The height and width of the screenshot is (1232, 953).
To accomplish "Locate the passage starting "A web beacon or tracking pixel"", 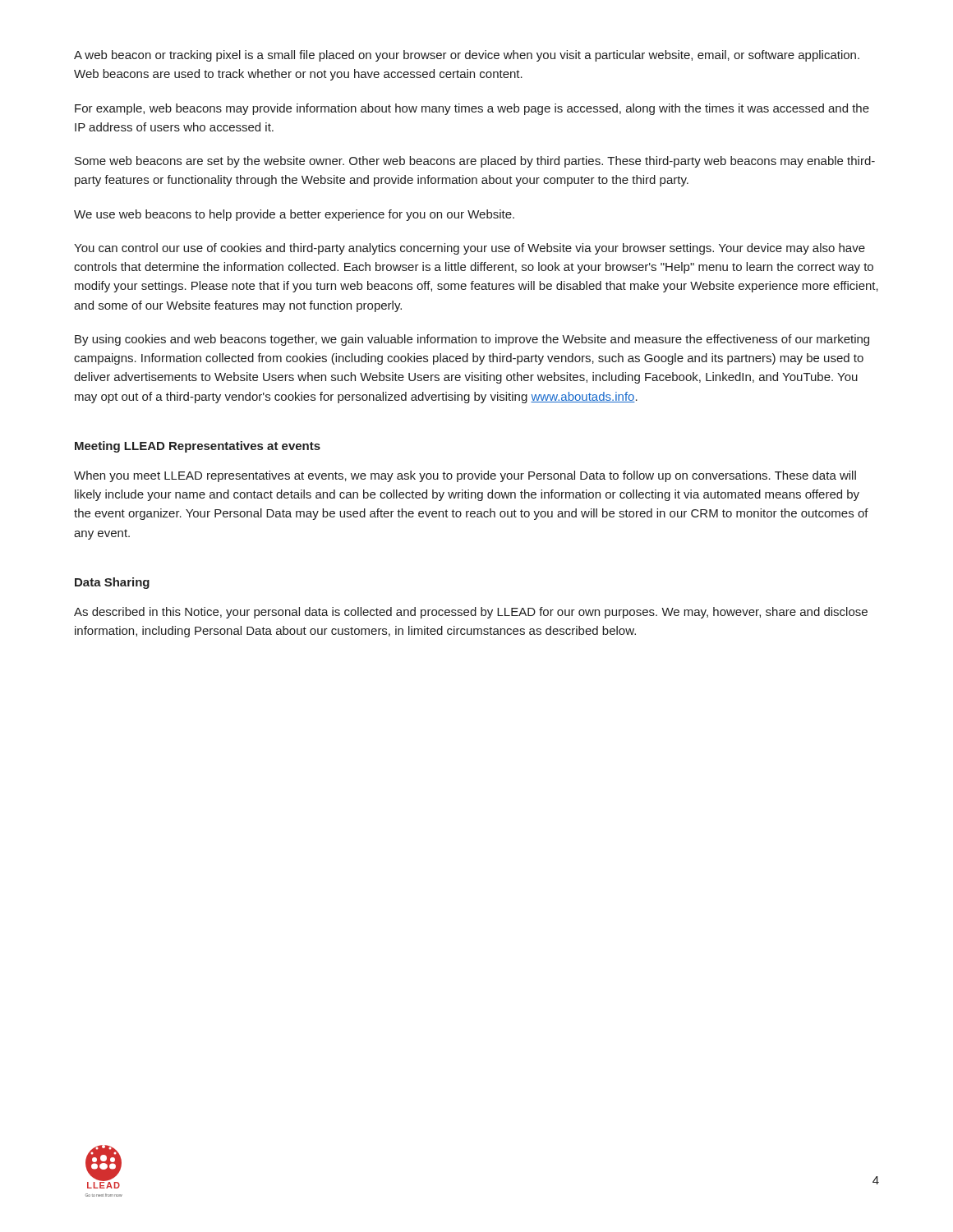I will pyautogui.click(x=467, y=64).
